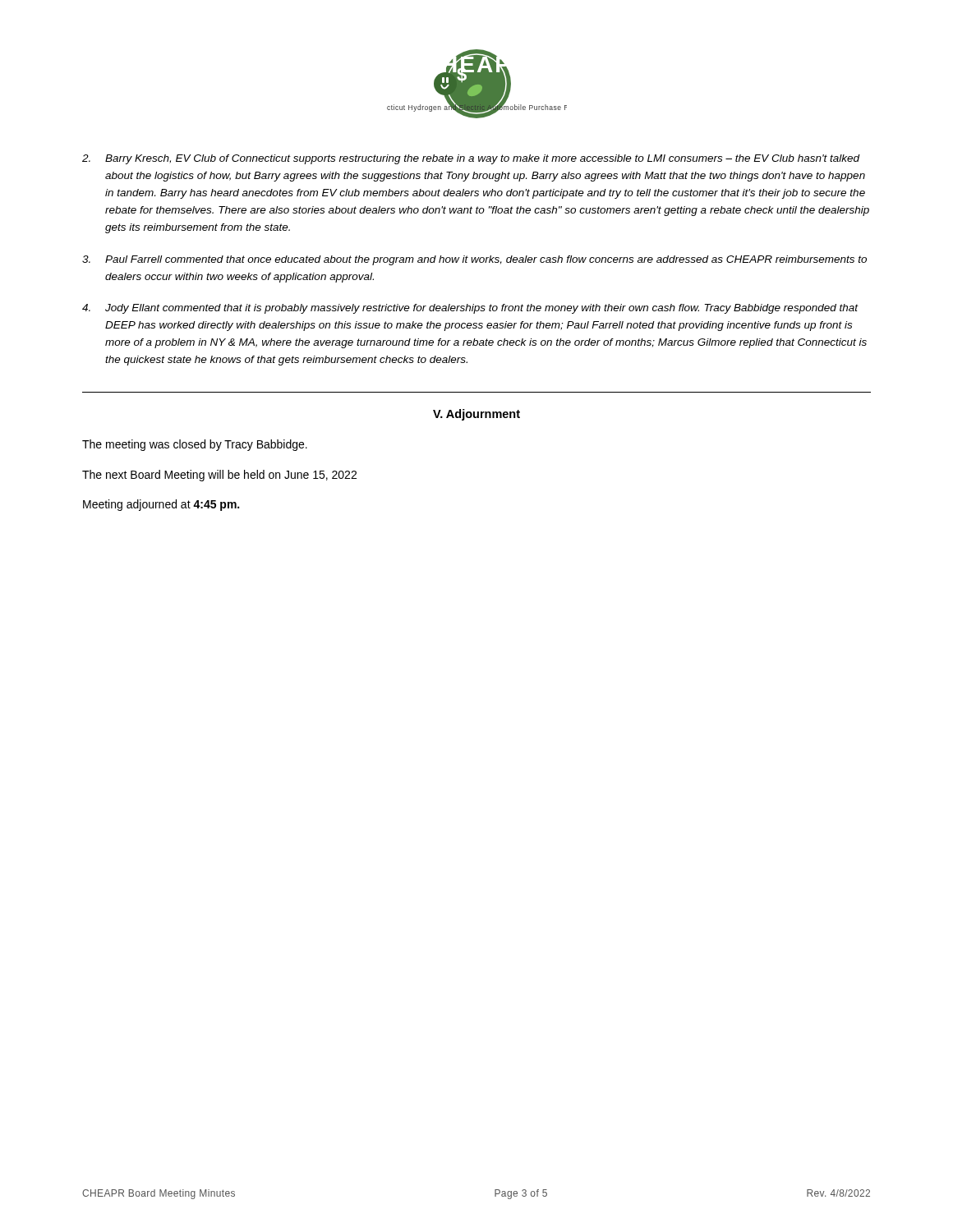953x1232 pixels.
Task: Click on the passage starting "2. Barry Kresch, EV Club"
Action: click(476, 193)
